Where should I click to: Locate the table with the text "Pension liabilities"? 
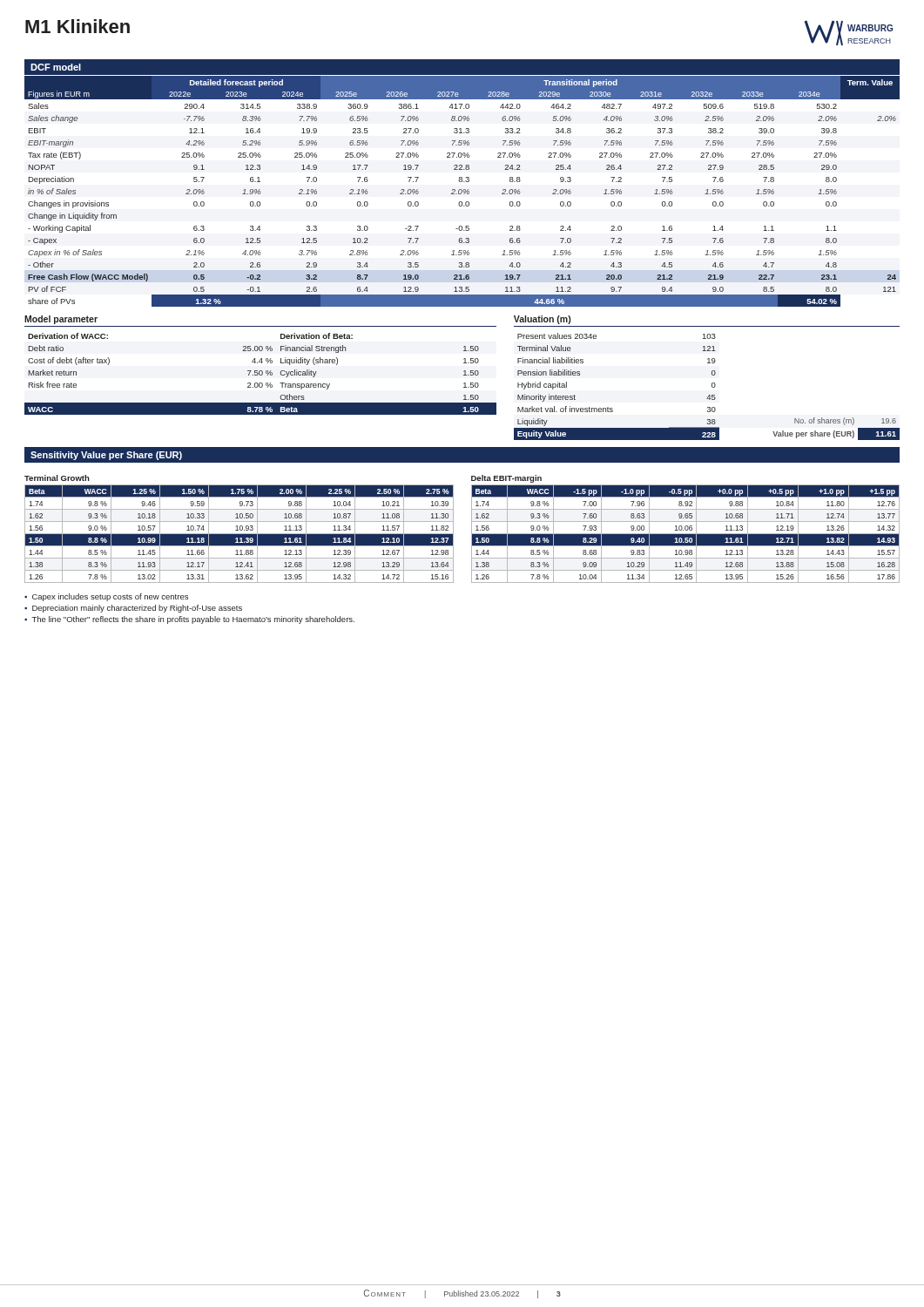click(707, 377)
